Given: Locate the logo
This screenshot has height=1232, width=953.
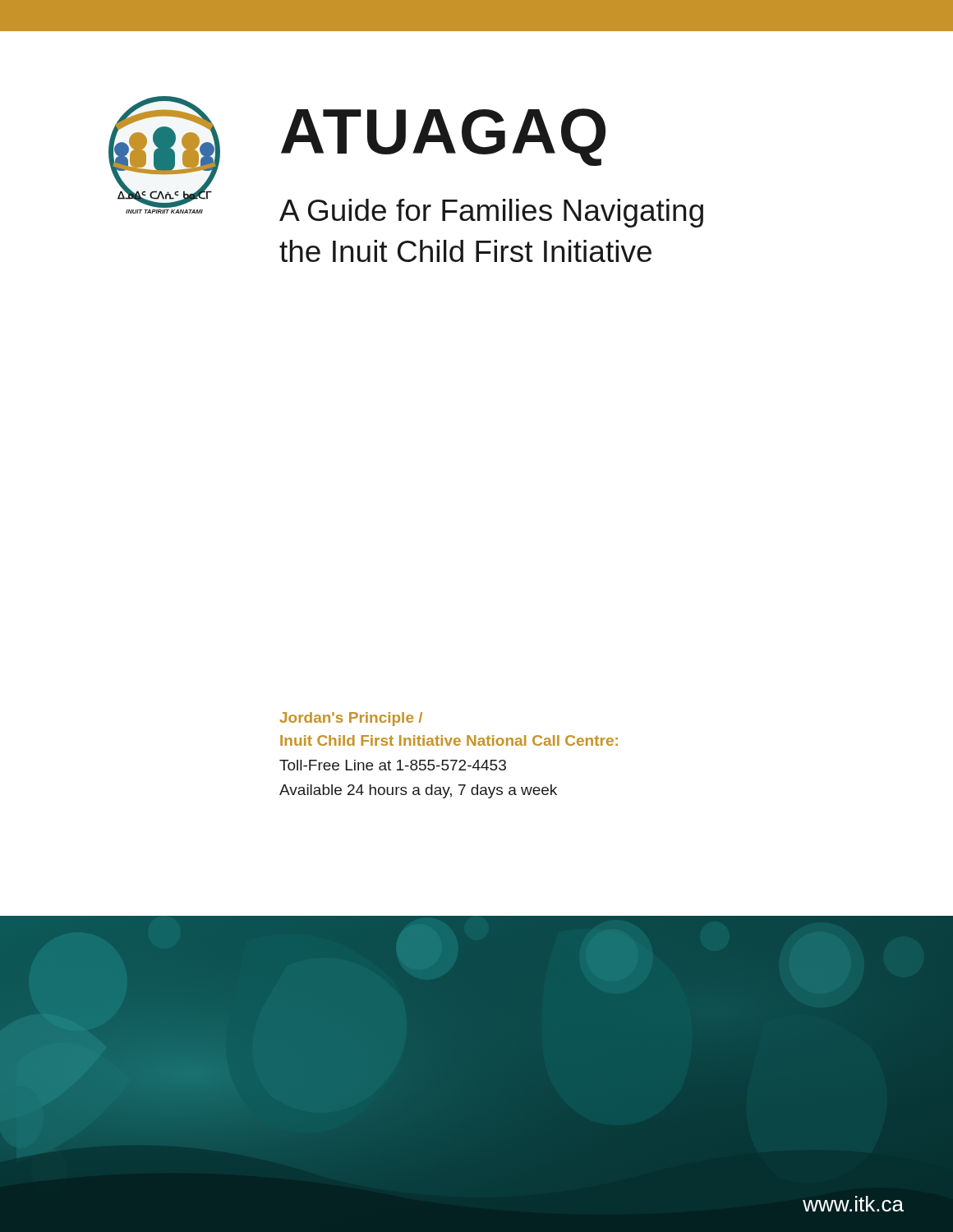Looking at the screenshot, I should click(x=164, y=156).
